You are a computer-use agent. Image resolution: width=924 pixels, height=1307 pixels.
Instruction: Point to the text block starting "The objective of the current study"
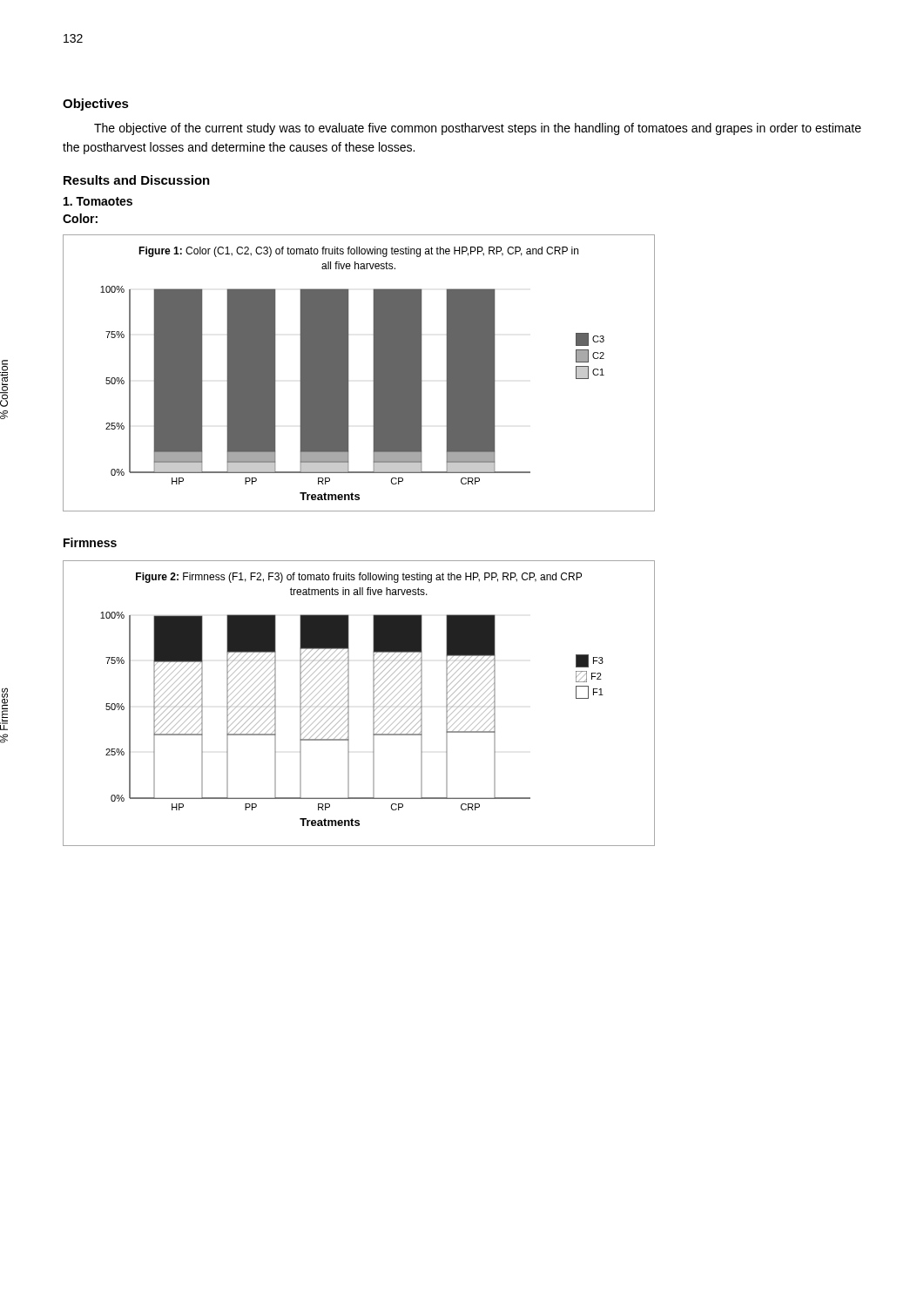pyautogui.click(x=462, y=138)
